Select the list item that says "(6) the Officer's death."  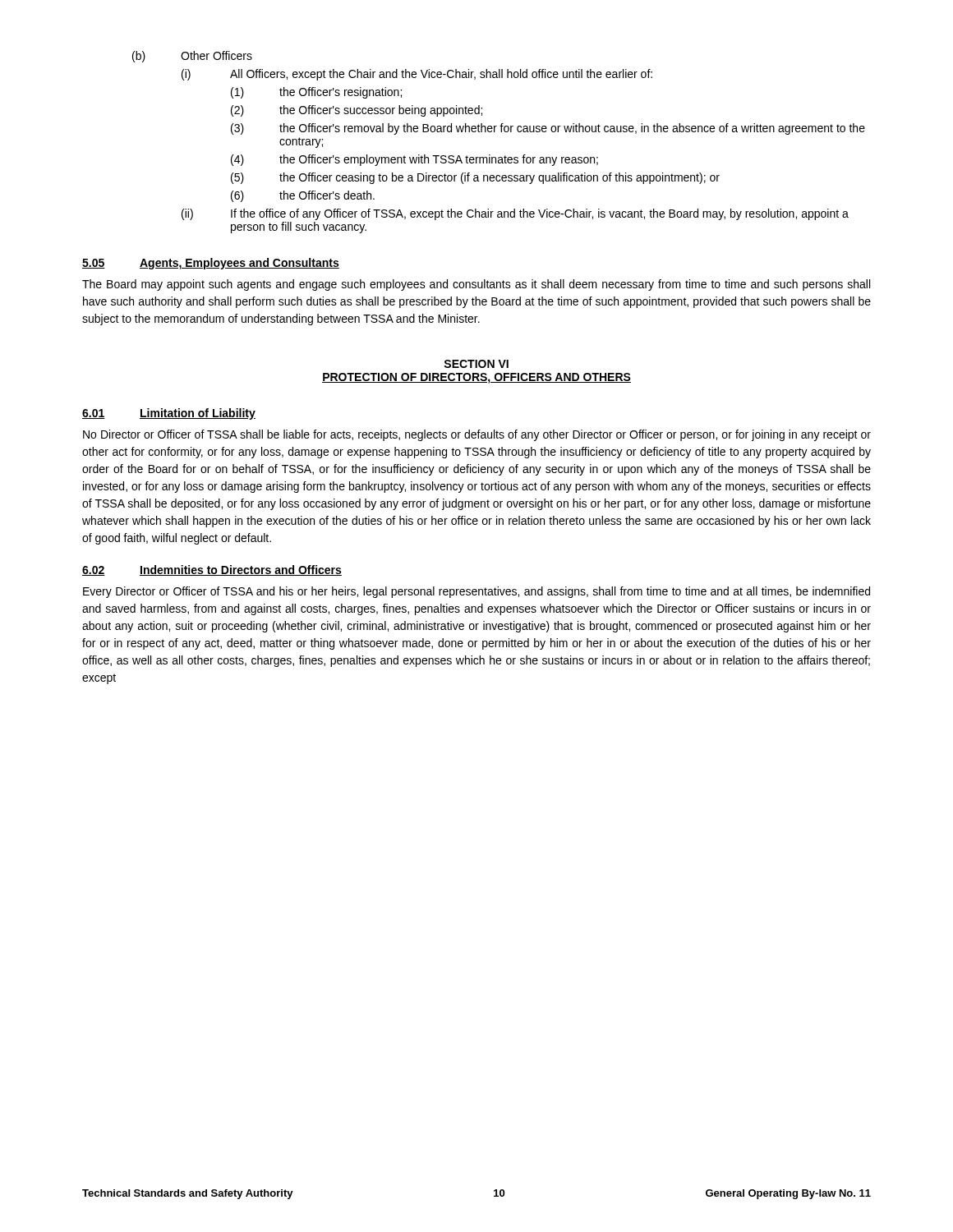pyautogui.click(x=303, y=196)
